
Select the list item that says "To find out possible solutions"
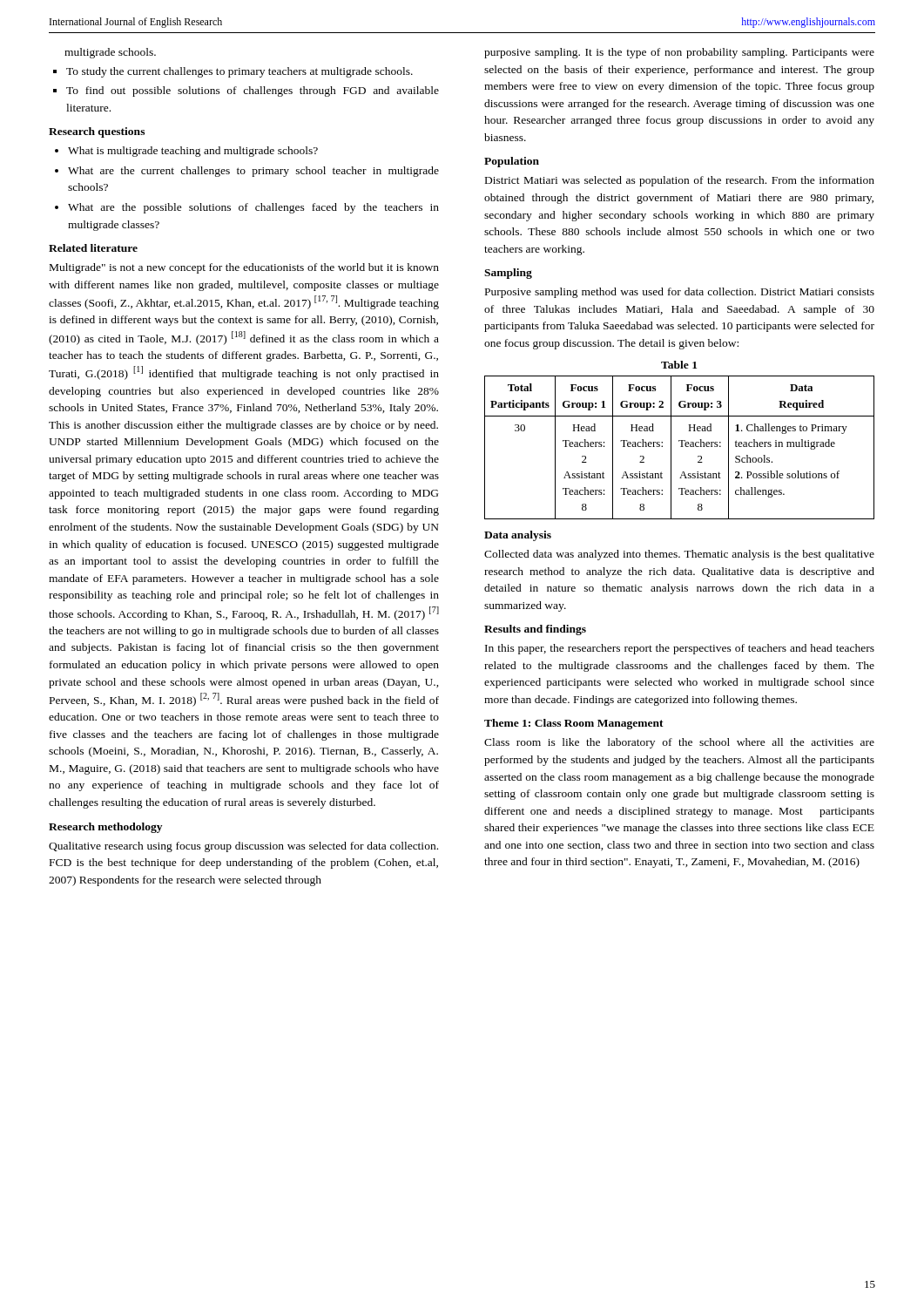coord(253,99)
